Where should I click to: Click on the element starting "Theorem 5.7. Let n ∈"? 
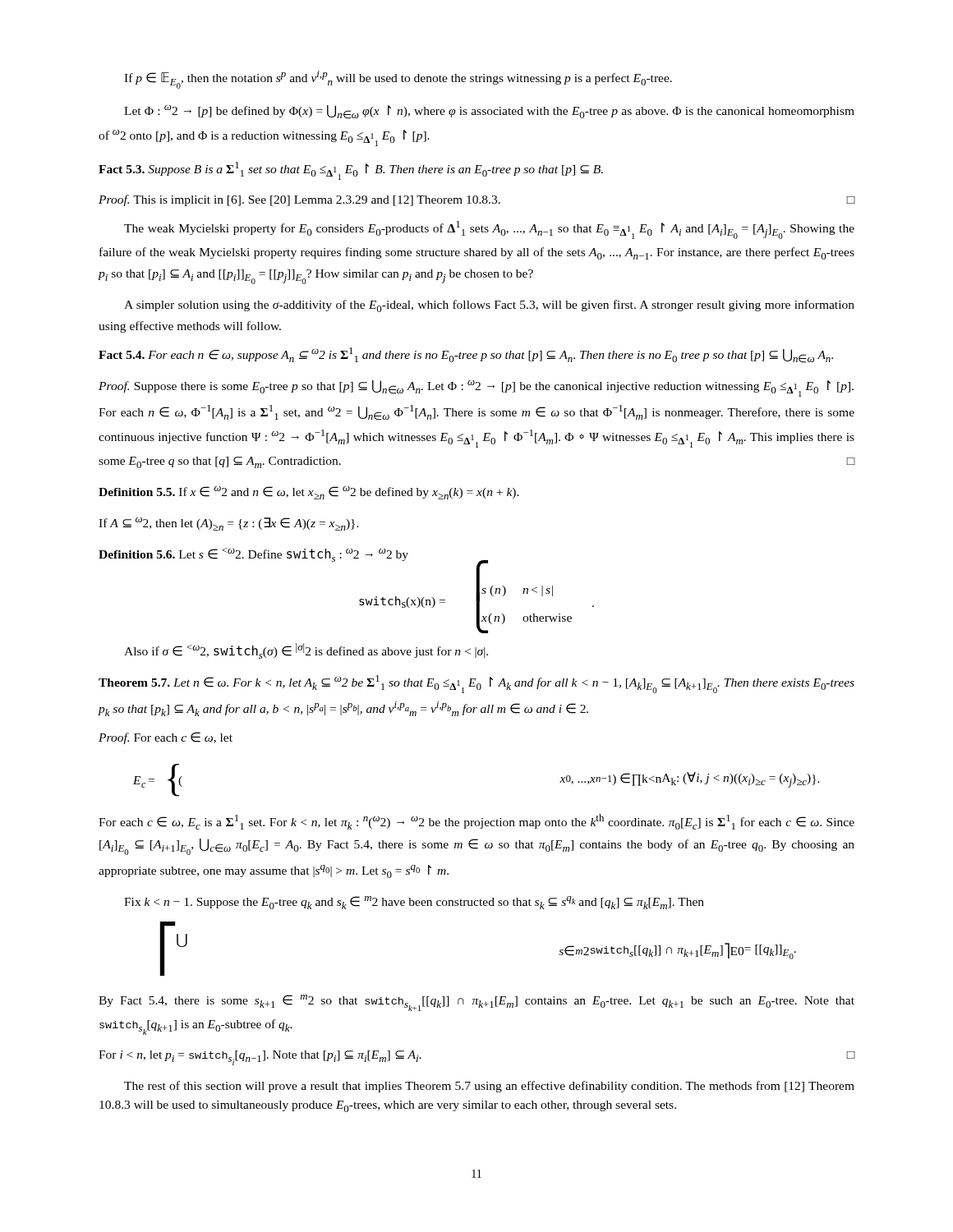[476, 696]
